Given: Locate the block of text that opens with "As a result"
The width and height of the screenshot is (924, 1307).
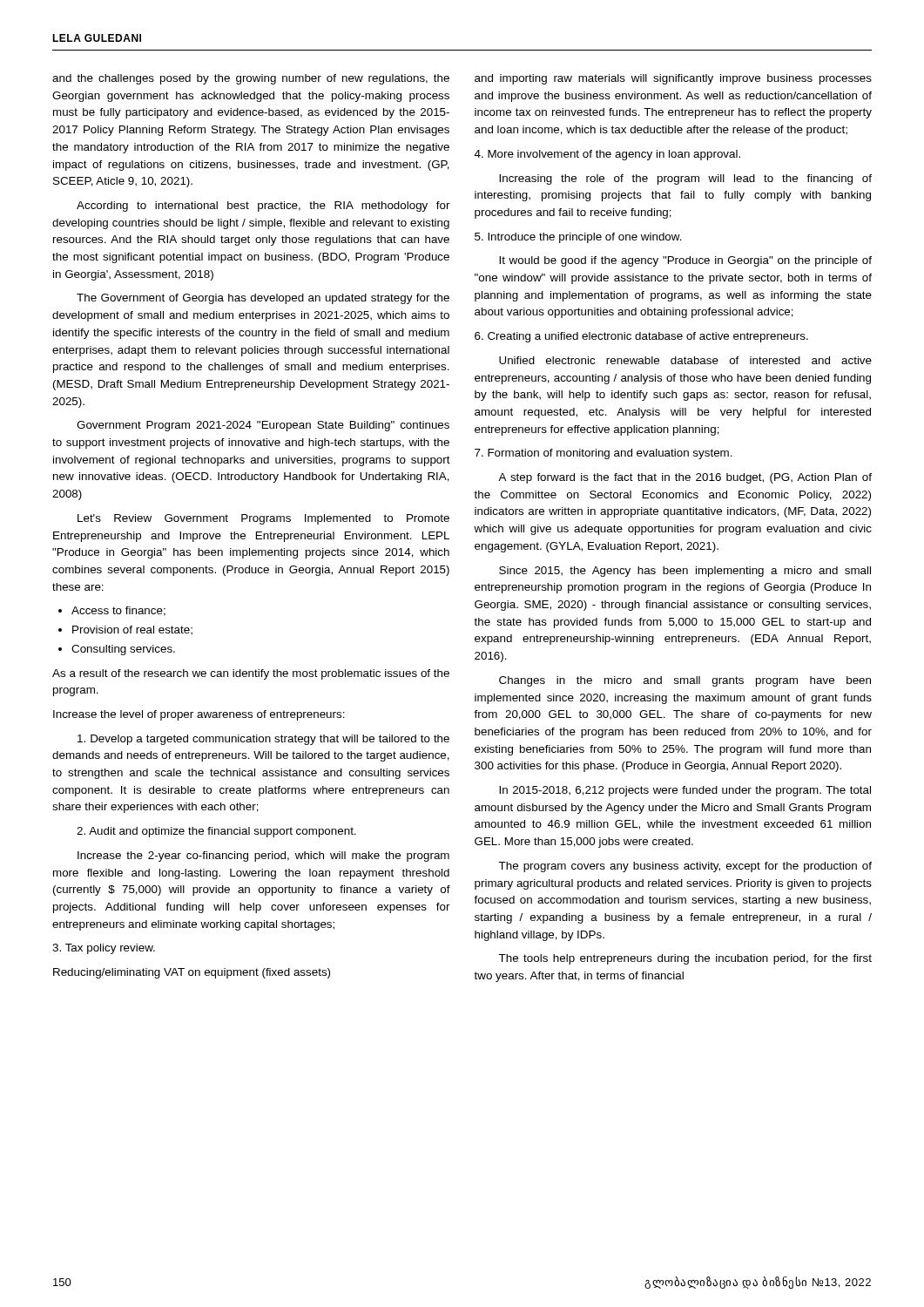Looking at the screenshot, I should (251, 682).
